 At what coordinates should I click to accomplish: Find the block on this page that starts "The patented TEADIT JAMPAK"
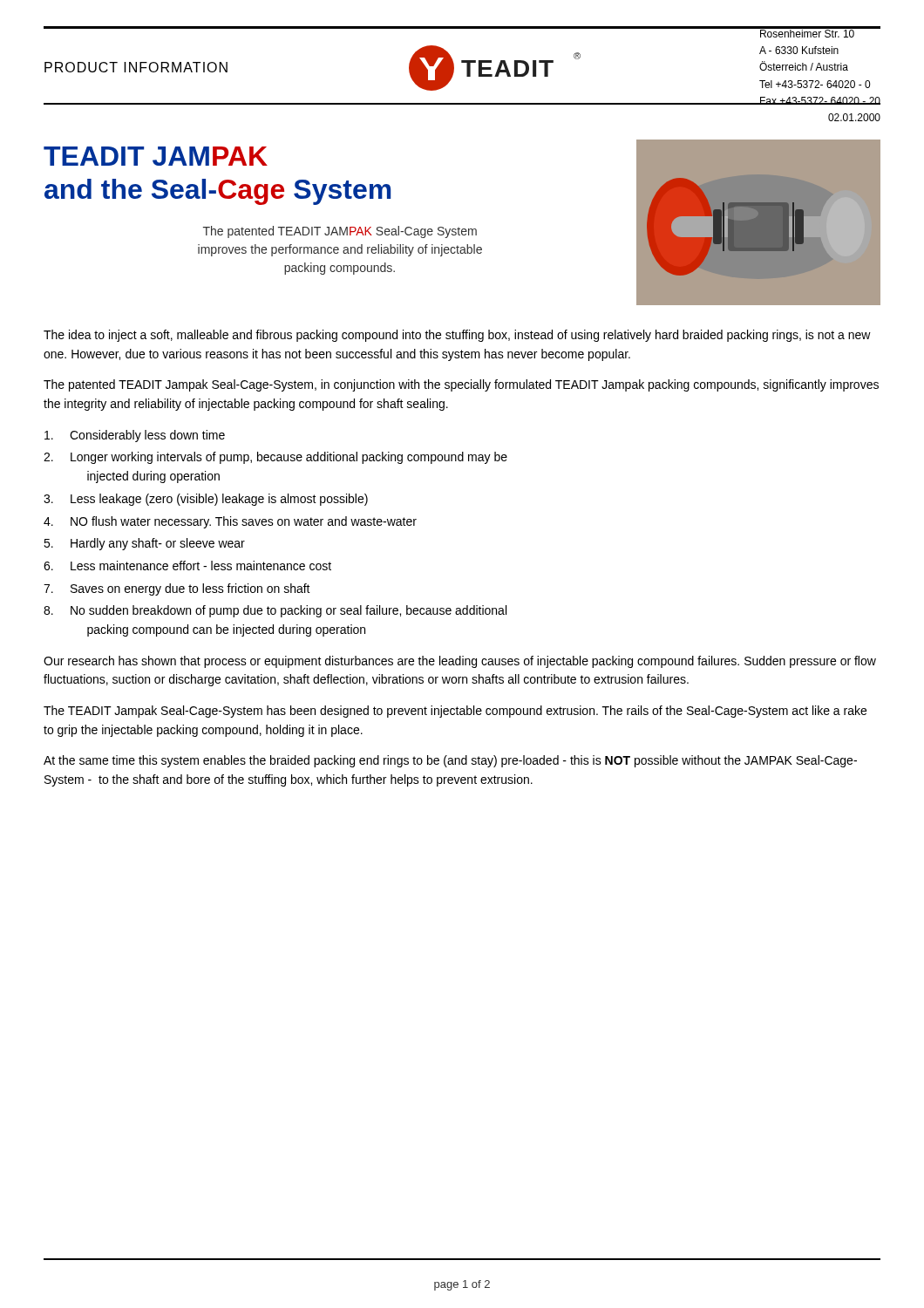click(x=340, y=249)
